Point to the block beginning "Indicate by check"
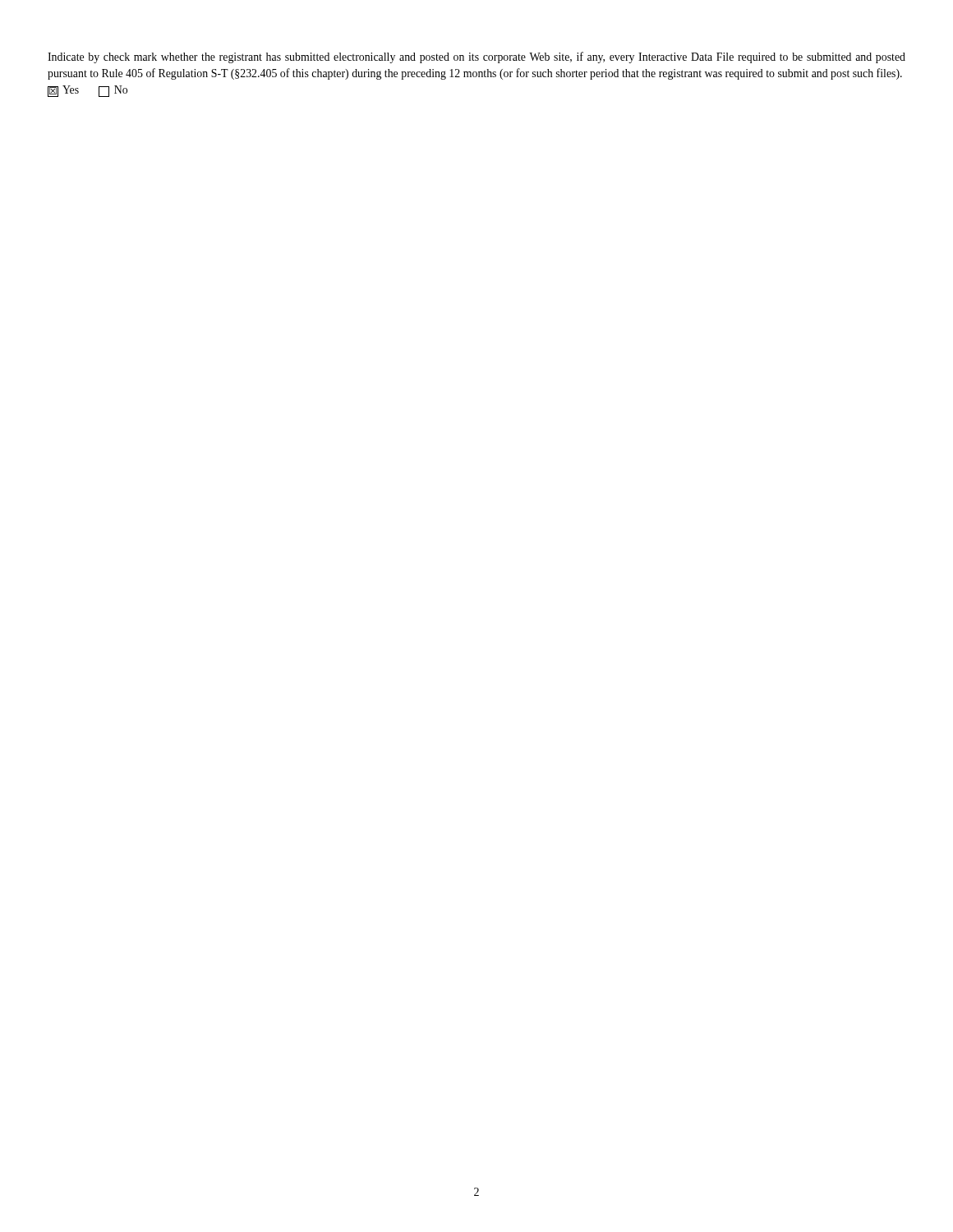 coord(476,75)
